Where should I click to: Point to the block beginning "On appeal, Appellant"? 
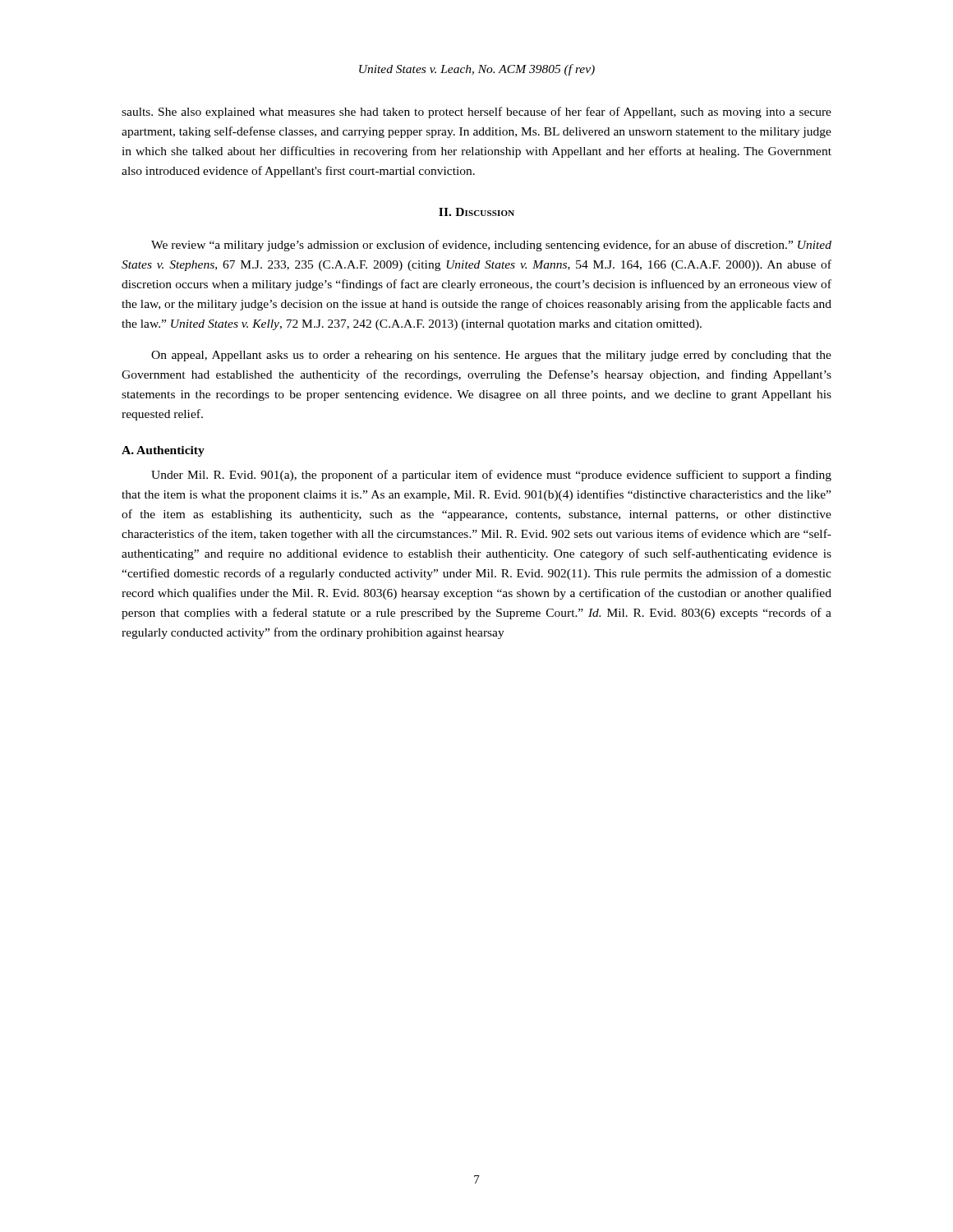click(476, 384)
